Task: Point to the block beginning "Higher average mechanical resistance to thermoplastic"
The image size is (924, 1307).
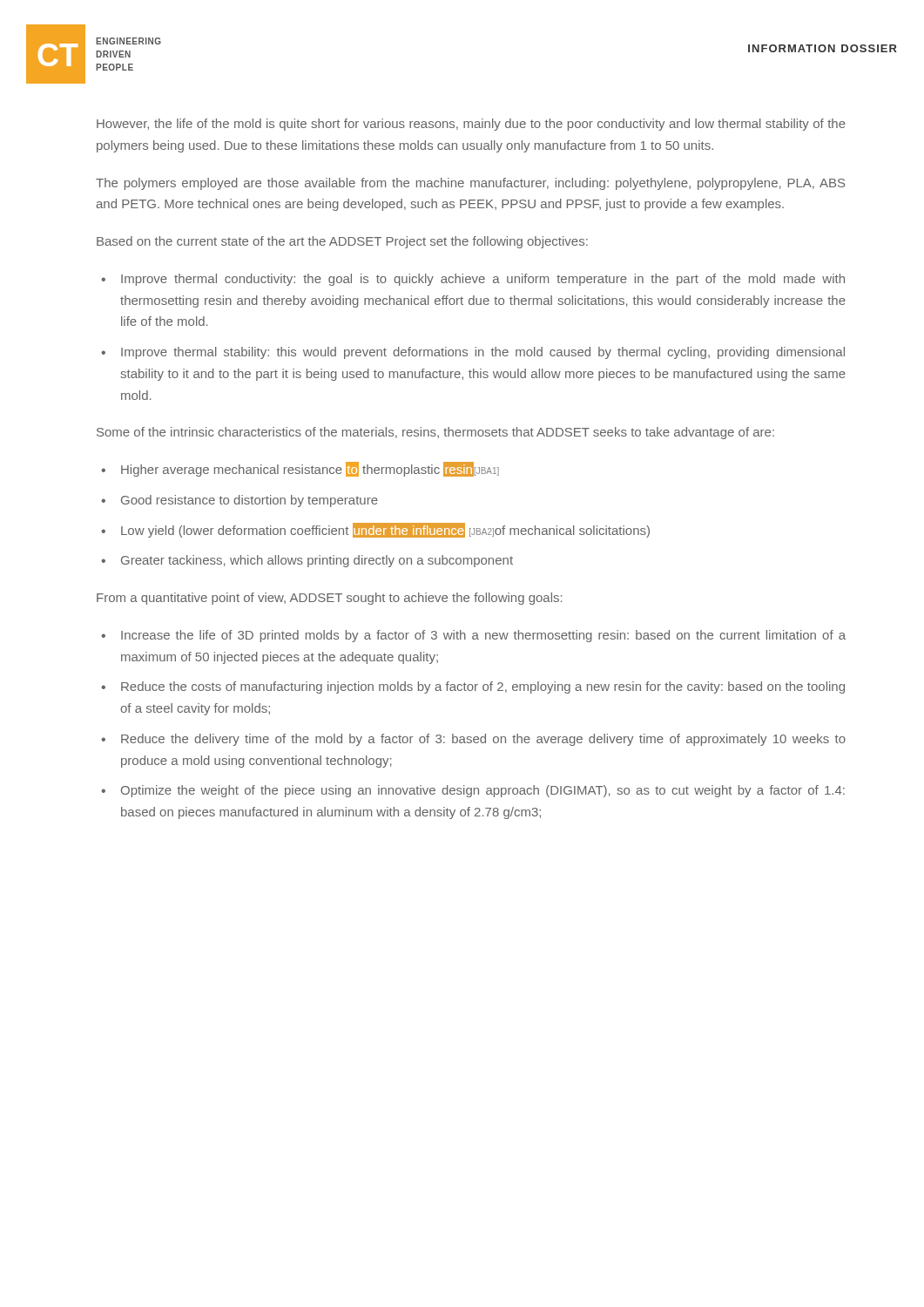Action: 310,469
